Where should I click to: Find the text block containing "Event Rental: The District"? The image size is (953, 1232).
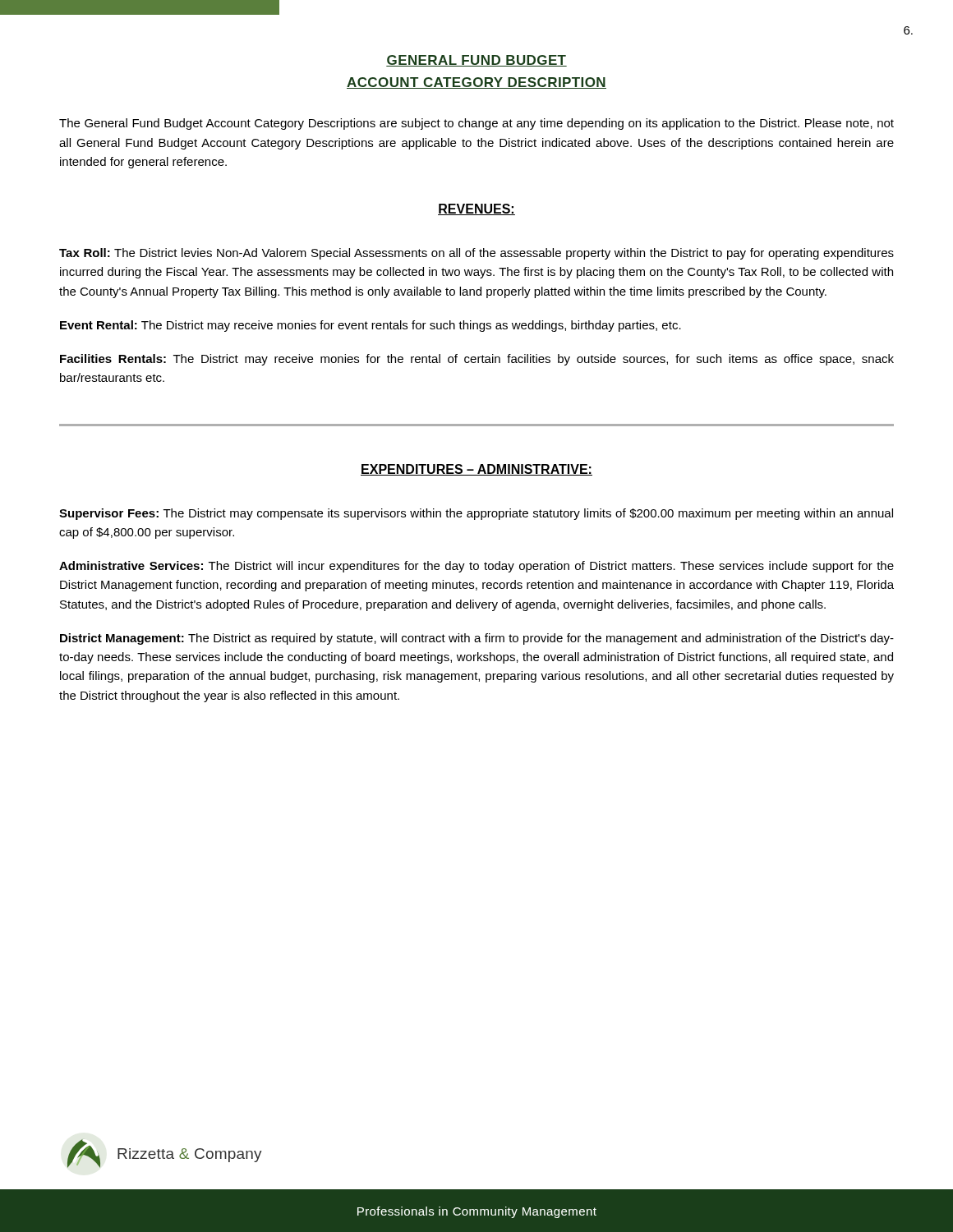coord(370,325)
